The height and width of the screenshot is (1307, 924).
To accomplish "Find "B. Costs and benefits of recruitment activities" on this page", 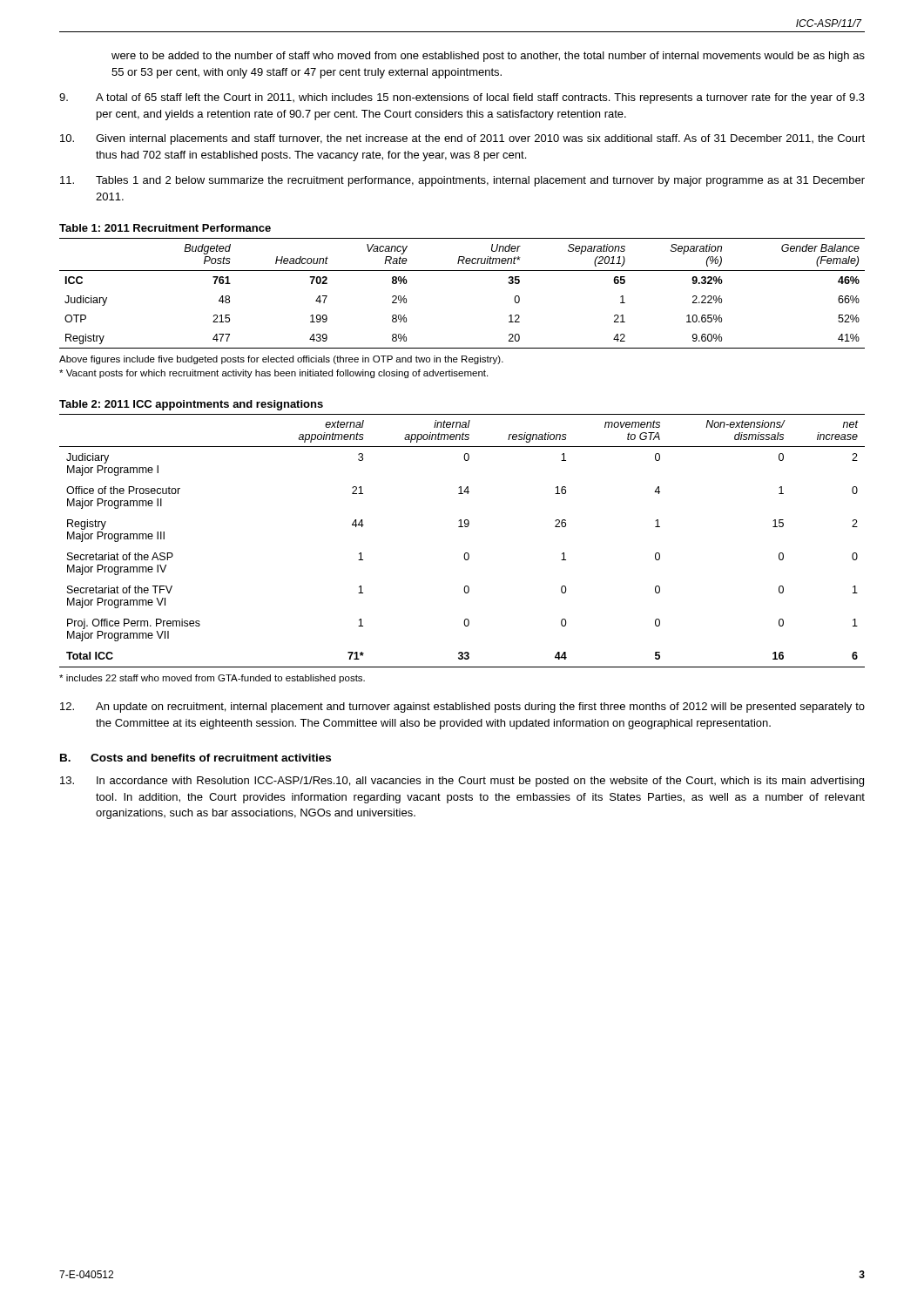I will click(195, 757).
